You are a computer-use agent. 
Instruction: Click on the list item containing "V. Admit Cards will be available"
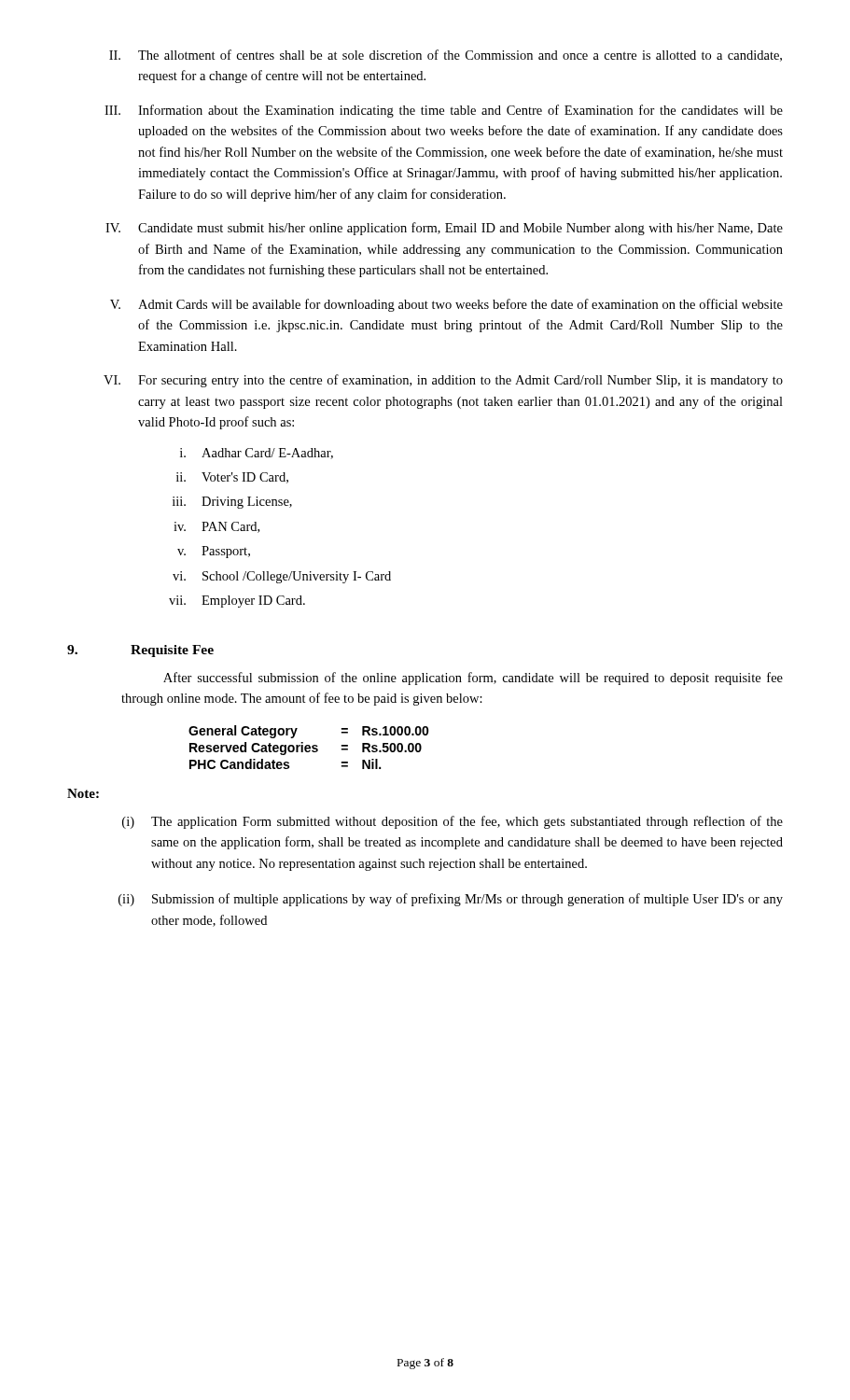click(425, 325)
